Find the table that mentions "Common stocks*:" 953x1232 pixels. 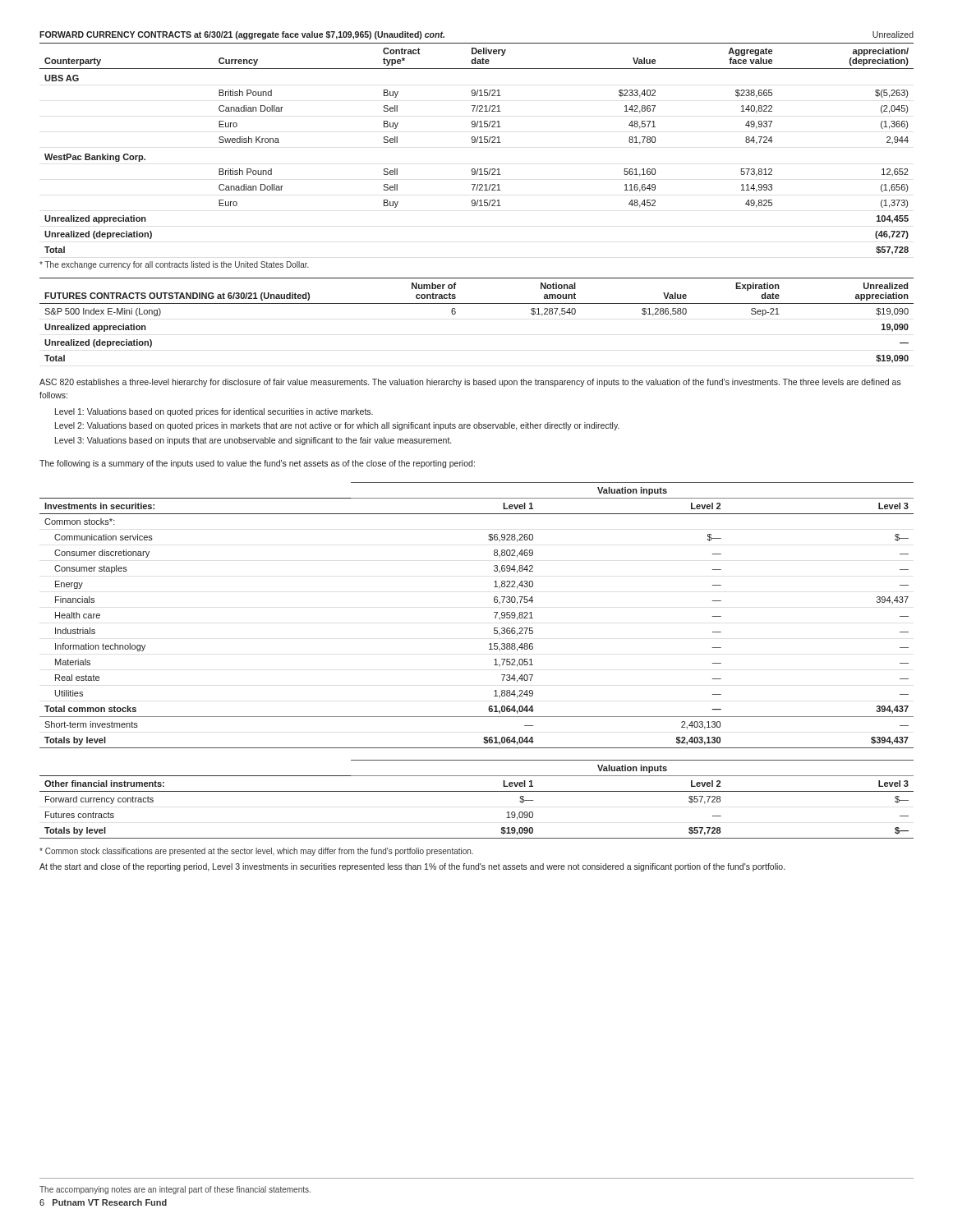tap(476, 615)
